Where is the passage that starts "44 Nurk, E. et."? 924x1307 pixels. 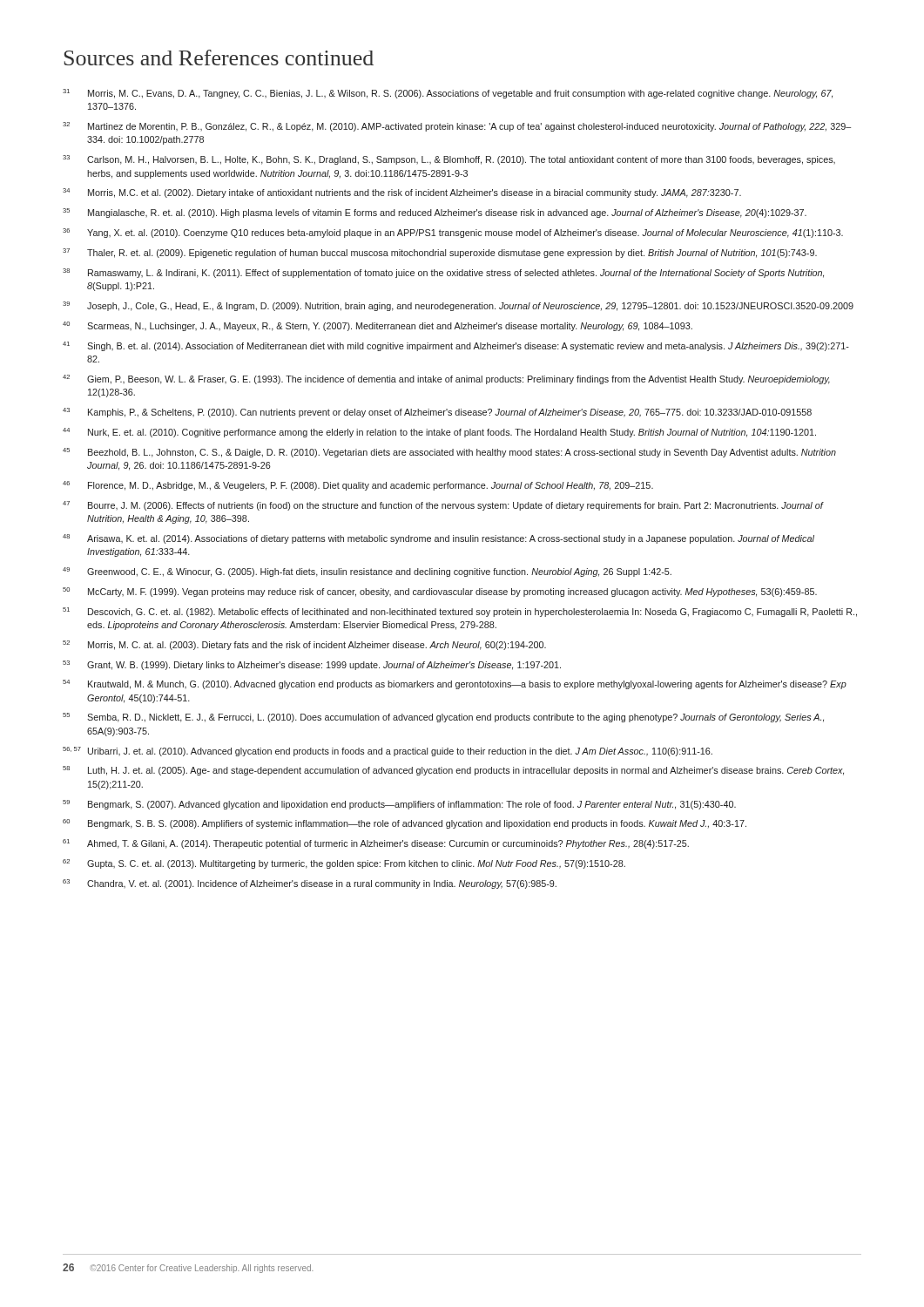pyautogui.click(x=440, y=432)
